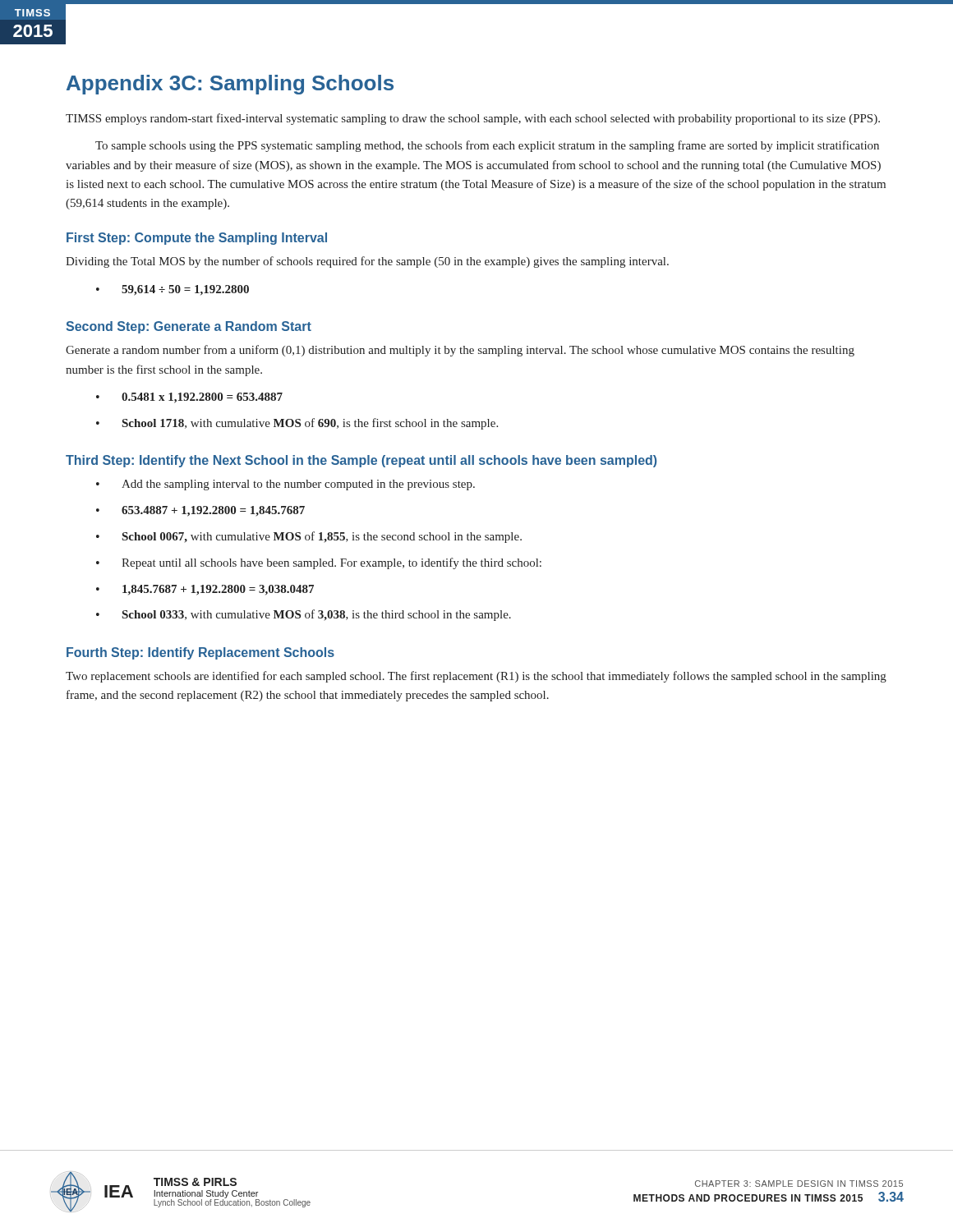
Task: Select the element starting "TIMSS employs random-start fixed-interval systematic sampling"
Action: [473, 118]
